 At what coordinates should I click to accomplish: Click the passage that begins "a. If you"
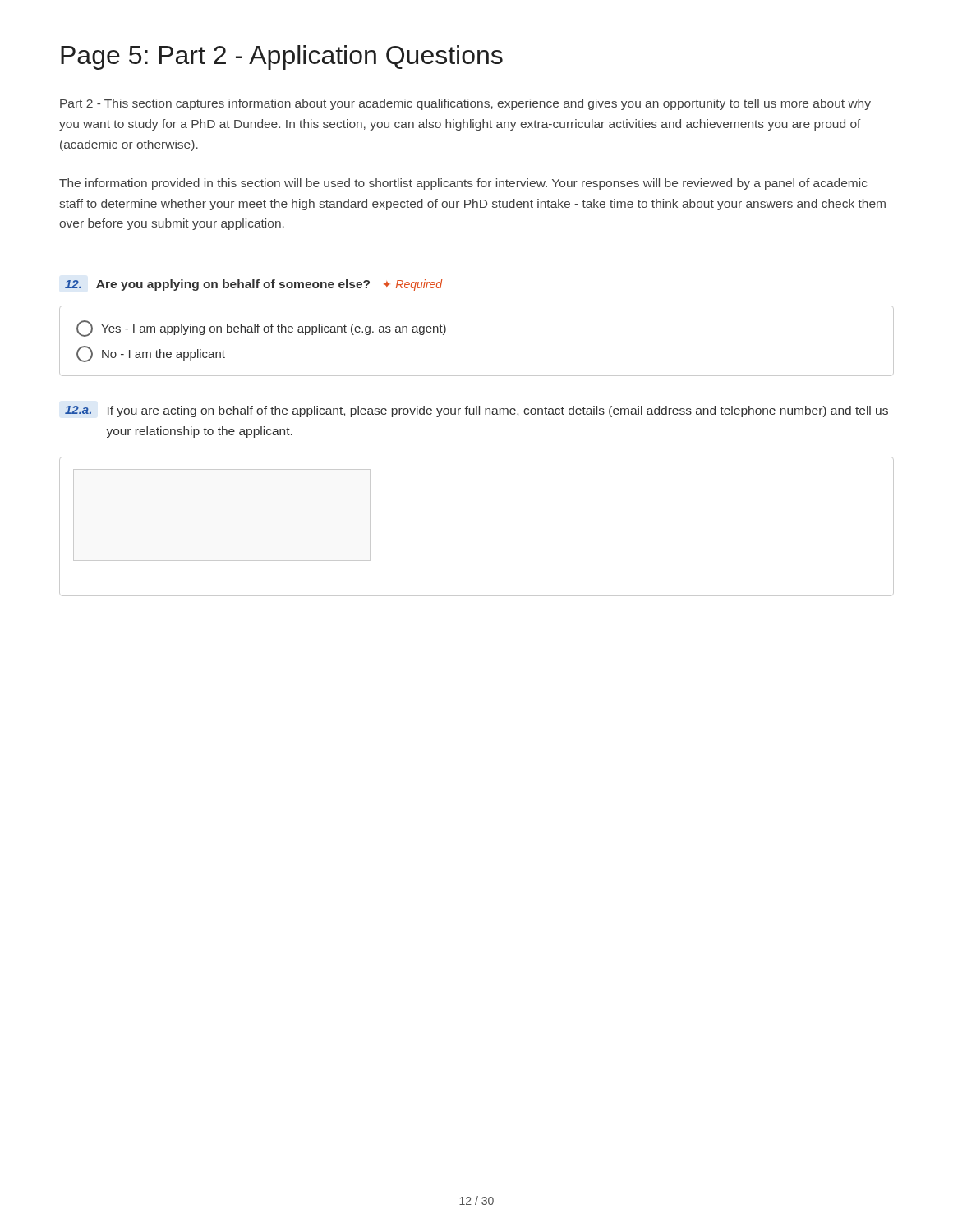tap(476, 421)
